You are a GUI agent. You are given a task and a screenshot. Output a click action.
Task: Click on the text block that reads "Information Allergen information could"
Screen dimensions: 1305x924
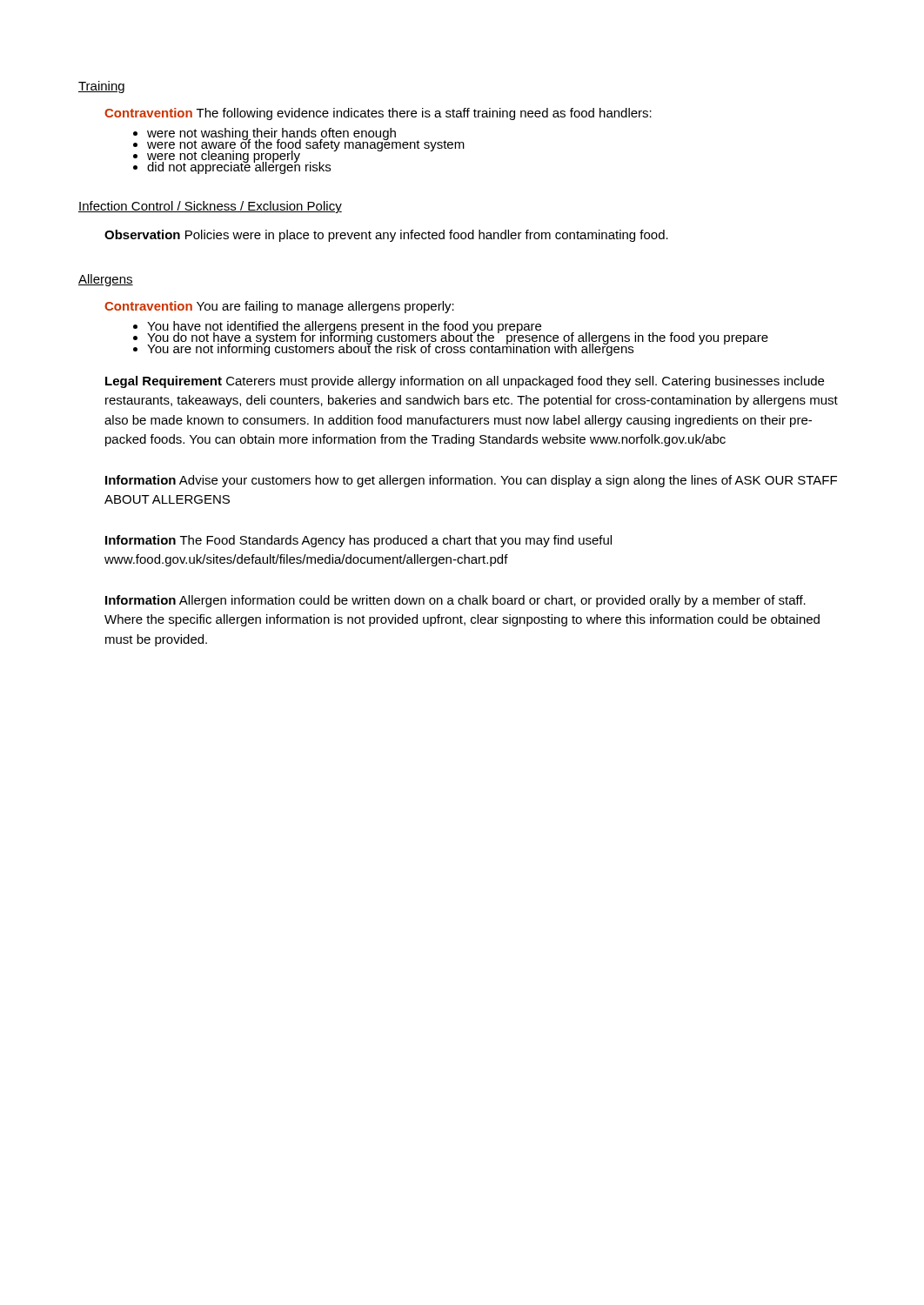pos(462,619)
